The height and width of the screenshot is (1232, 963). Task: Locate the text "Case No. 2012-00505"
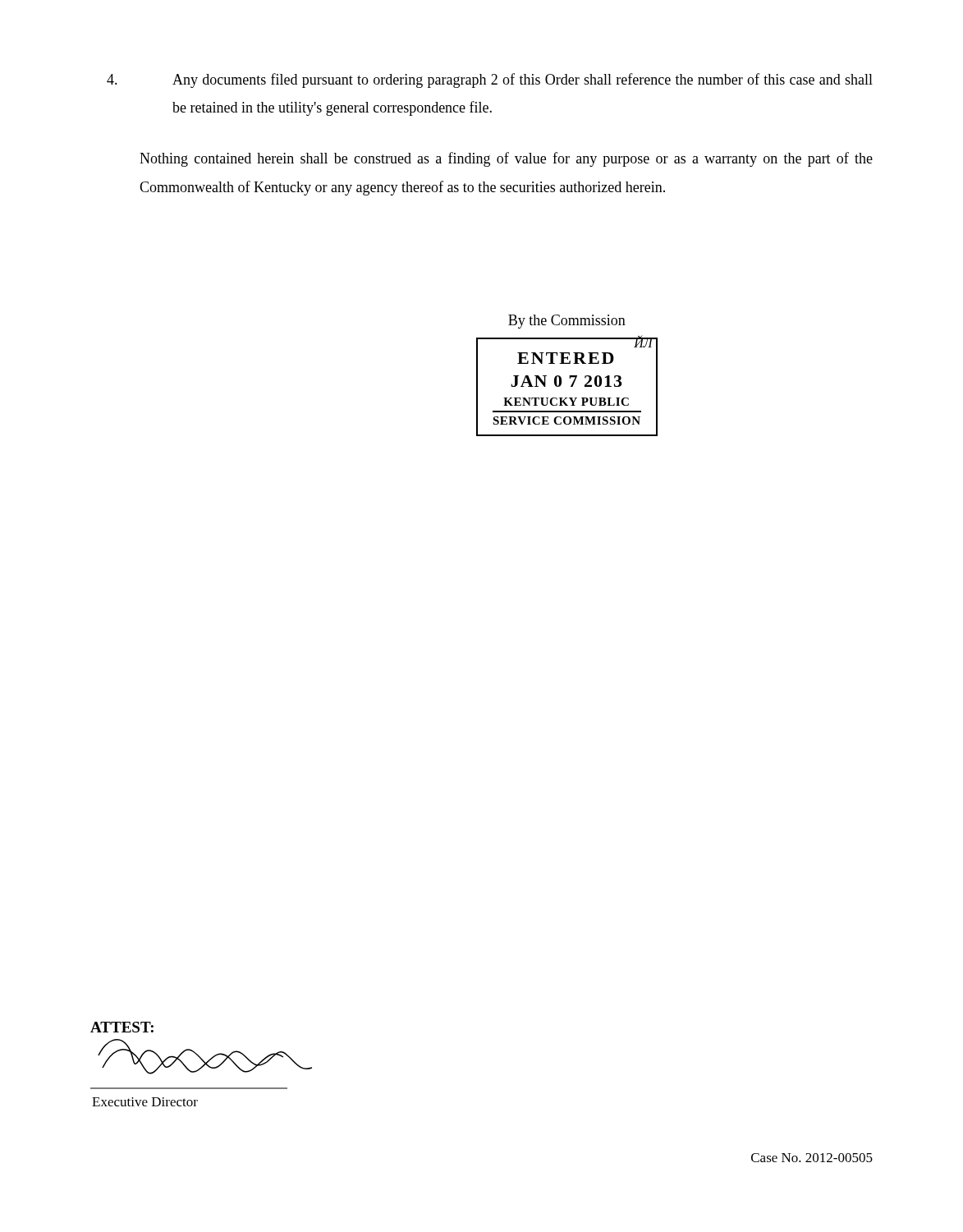pos(812,1158)
